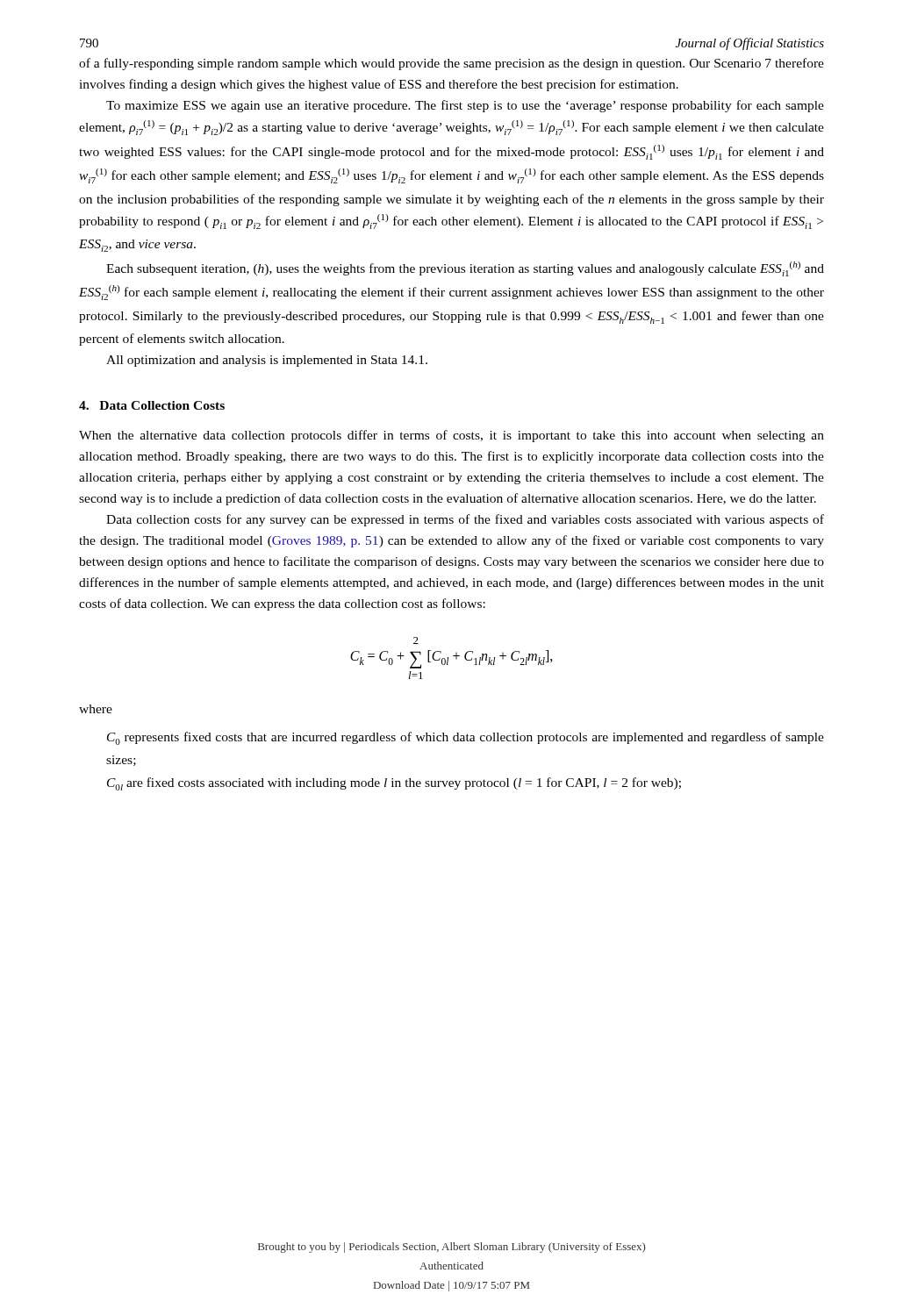Locate the element starting "C0l are fixed costs associated with"
The image size is (903, 1316).
pos(394,783)
